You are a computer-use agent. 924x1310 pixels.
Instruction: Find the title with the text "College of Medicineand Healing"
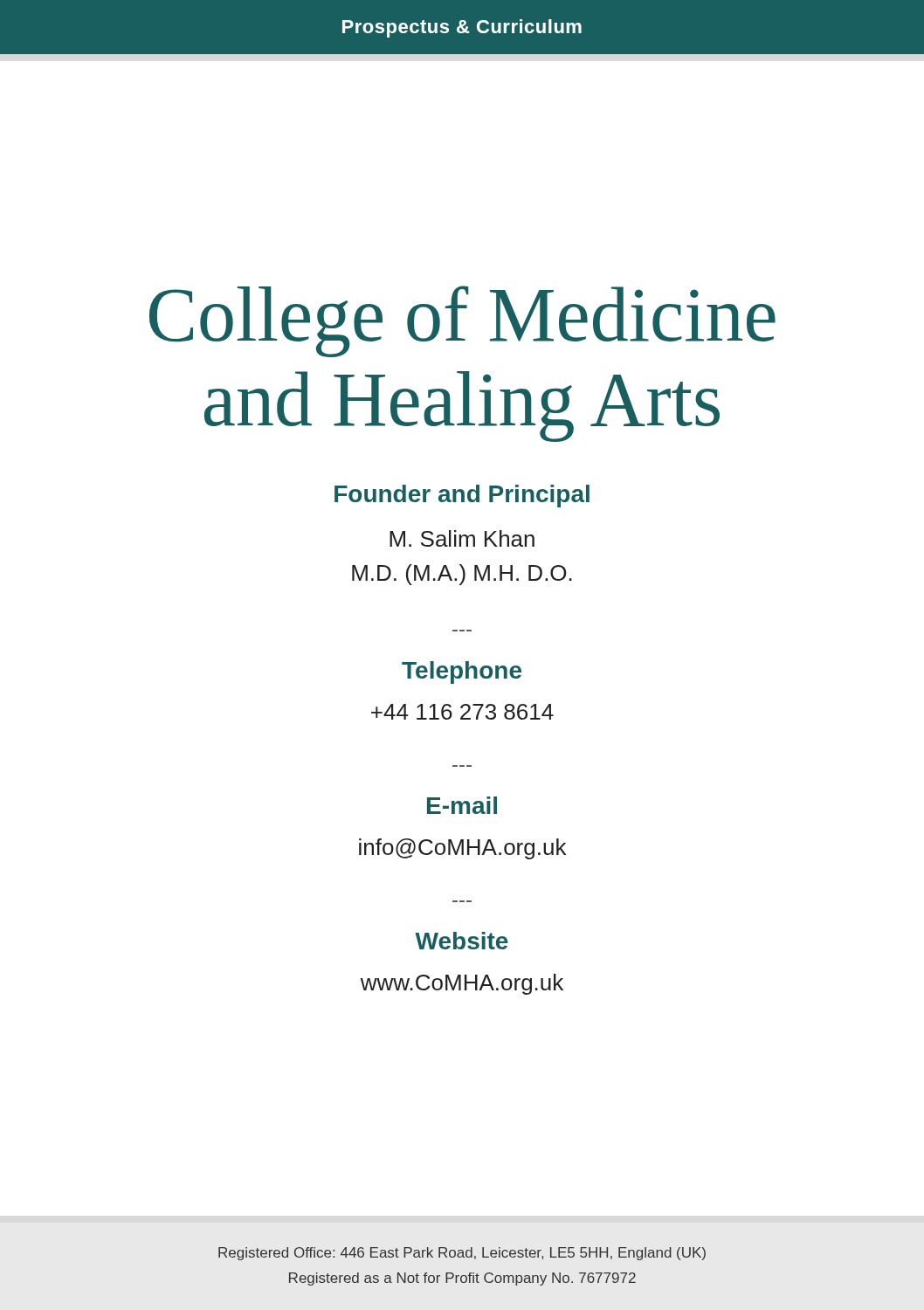click(462, 357)
